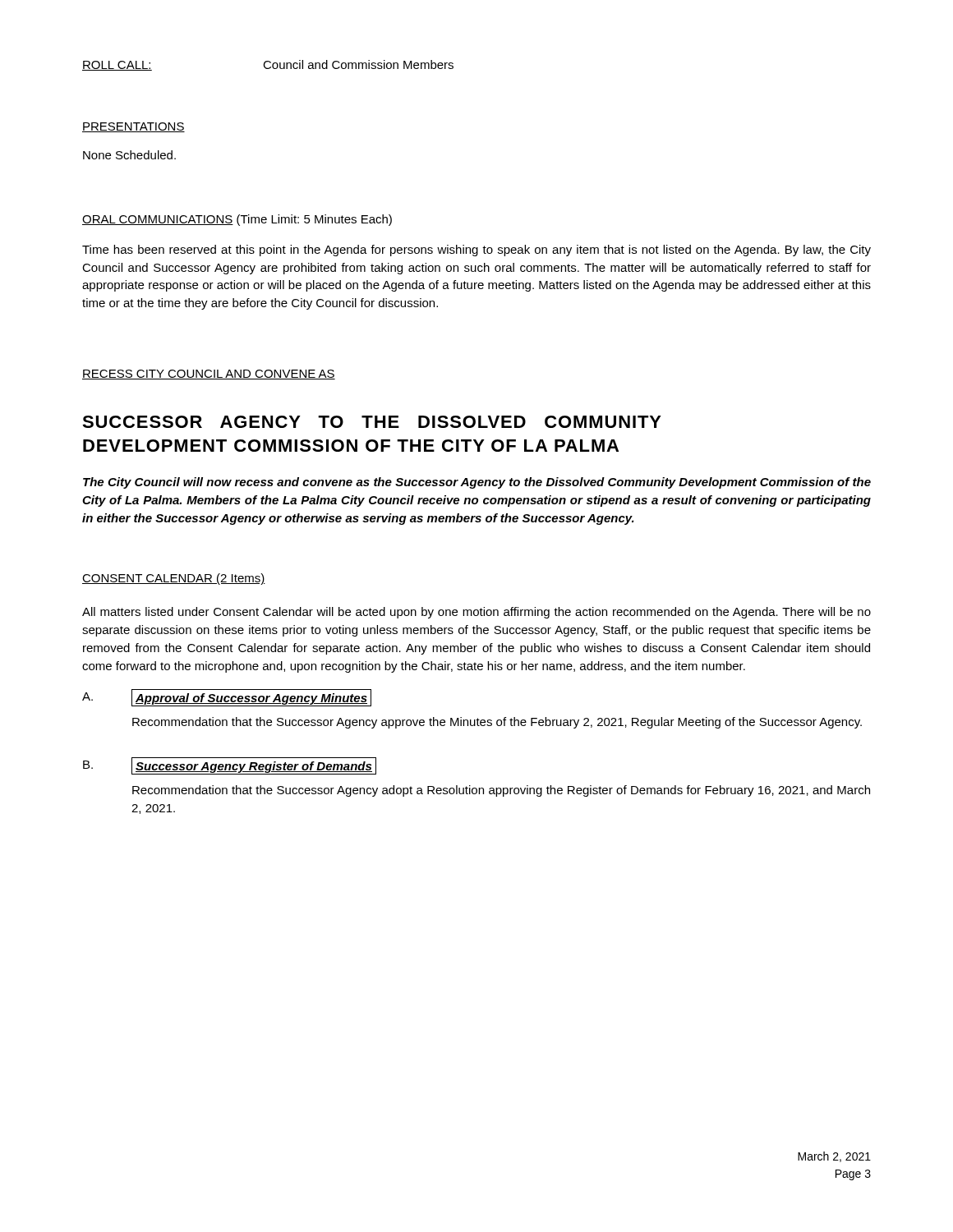This screenshot has height=1232, width=953.
Task: Select the passage starting "B. Successor Agency Register of Demands Recommendation"
Action: pyautogui.click(x=476, y=795)
